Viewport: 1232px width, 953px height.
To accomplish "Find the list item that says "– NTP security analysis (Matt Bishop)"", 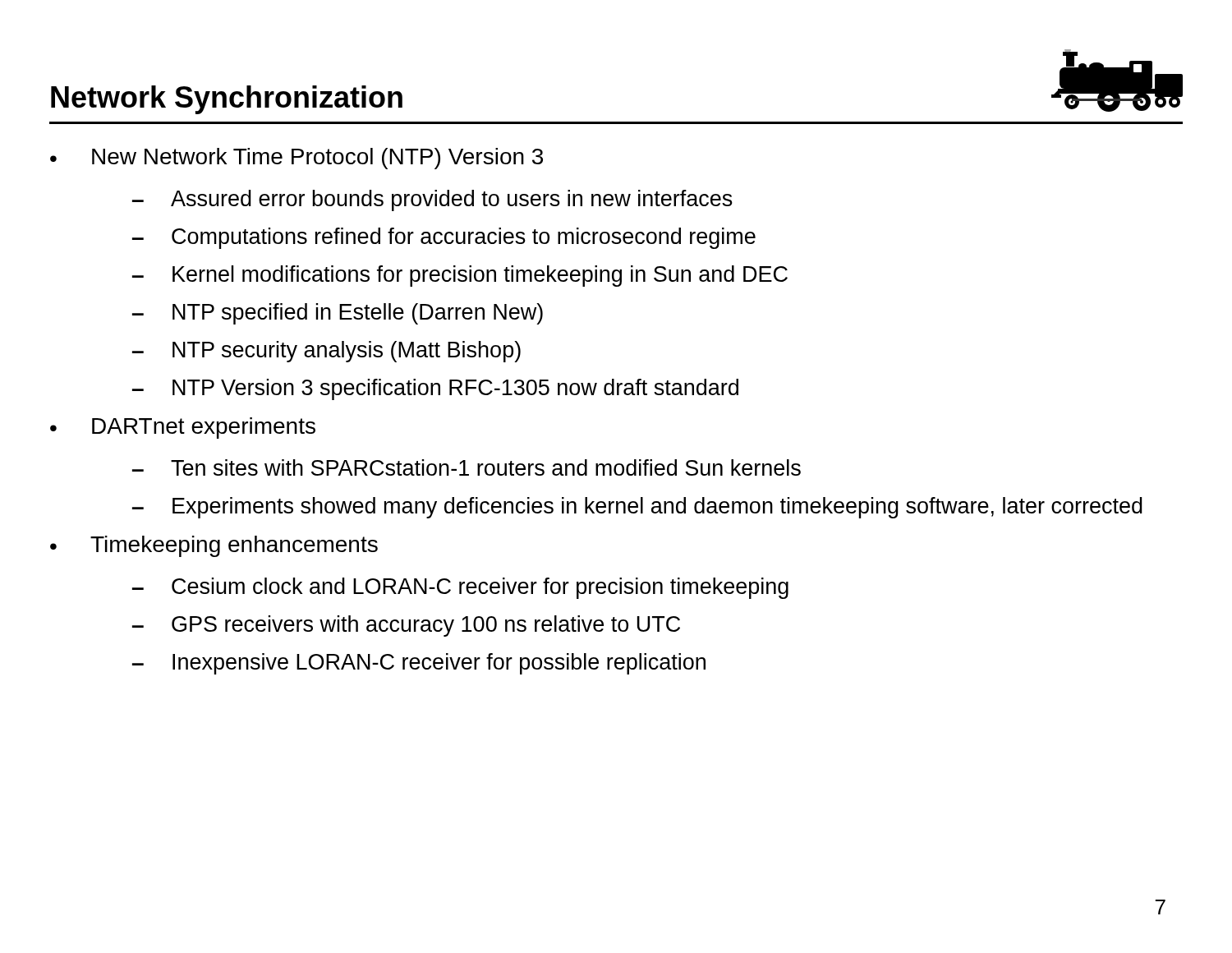I will pyautogui.click(x=326, y=352).
